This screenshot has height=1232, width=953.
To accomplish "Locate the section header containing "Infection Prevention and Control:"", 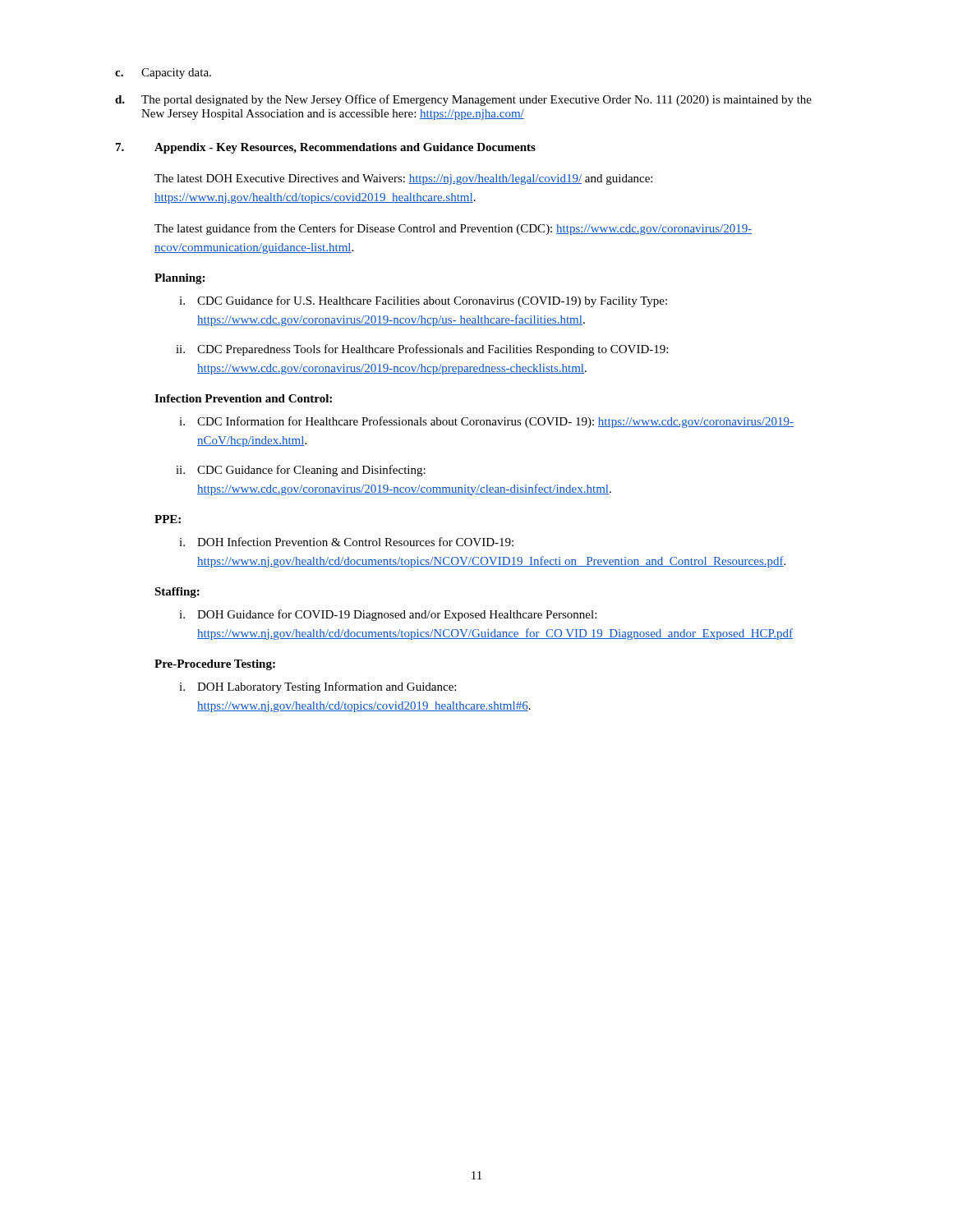I will click(x=244, y=398).
